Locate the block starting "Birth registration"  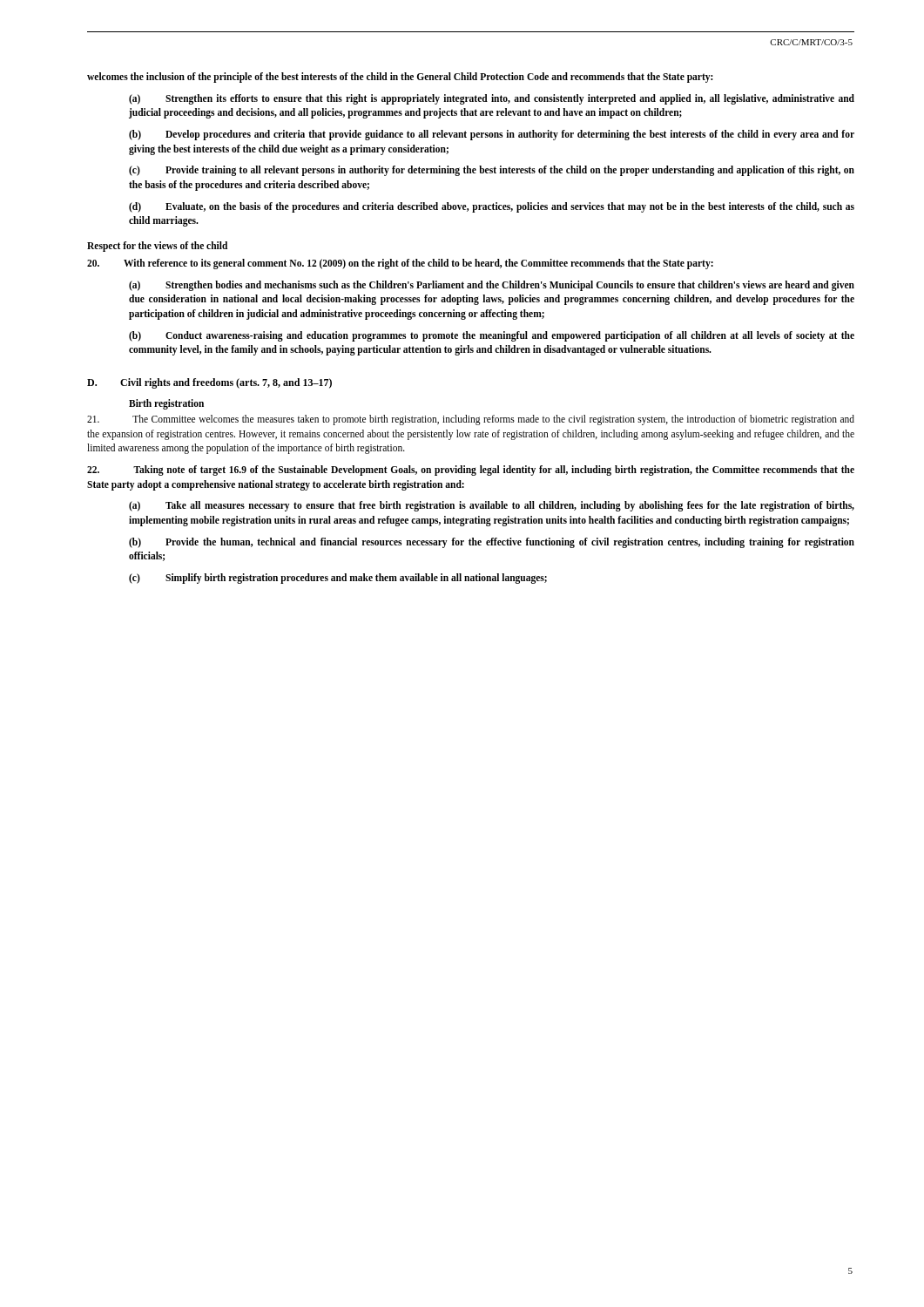pyautogui.click(x=167, y=403)
